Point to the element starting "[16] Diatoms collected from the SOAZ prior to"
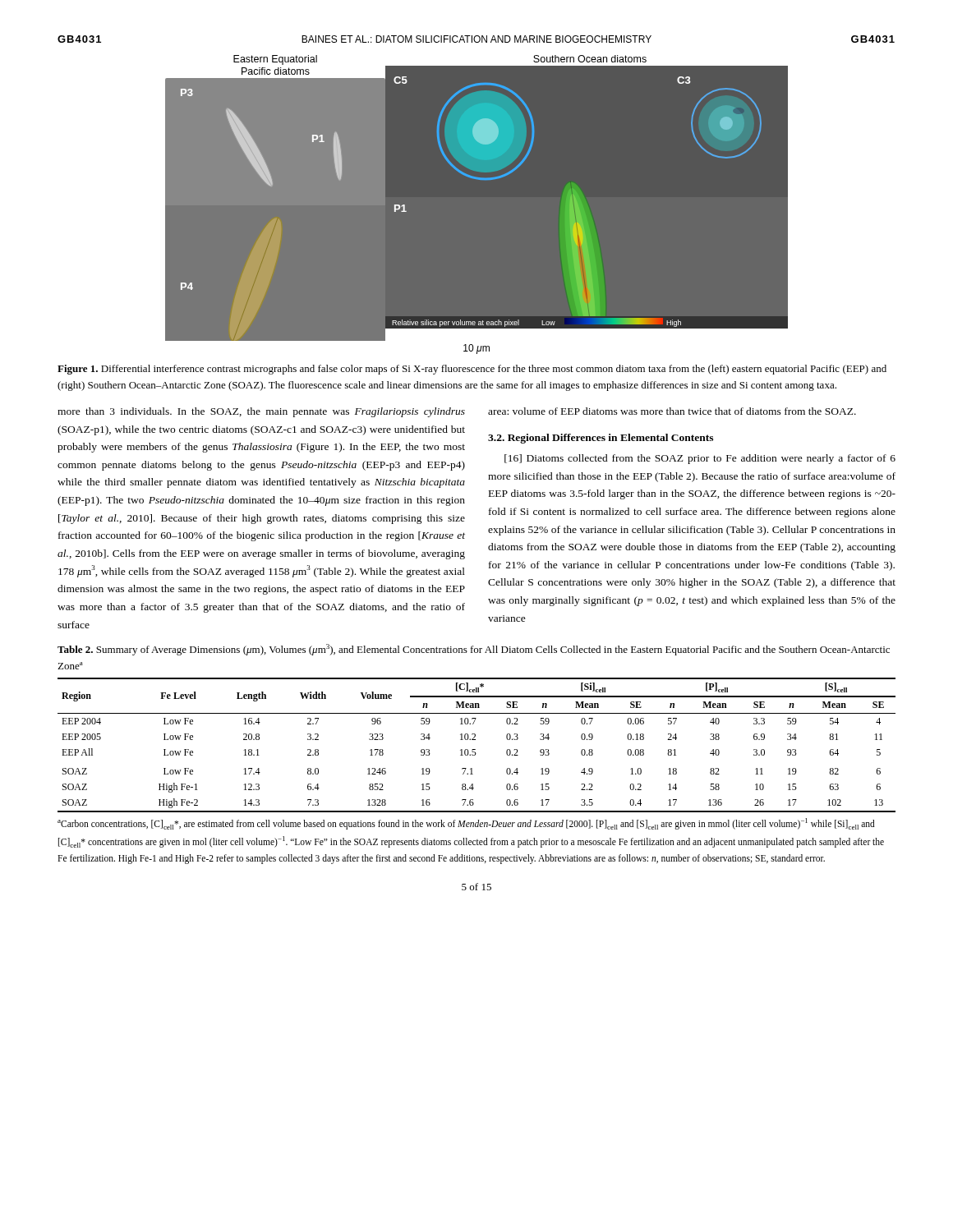The image size is (953, 1232). 692,538
